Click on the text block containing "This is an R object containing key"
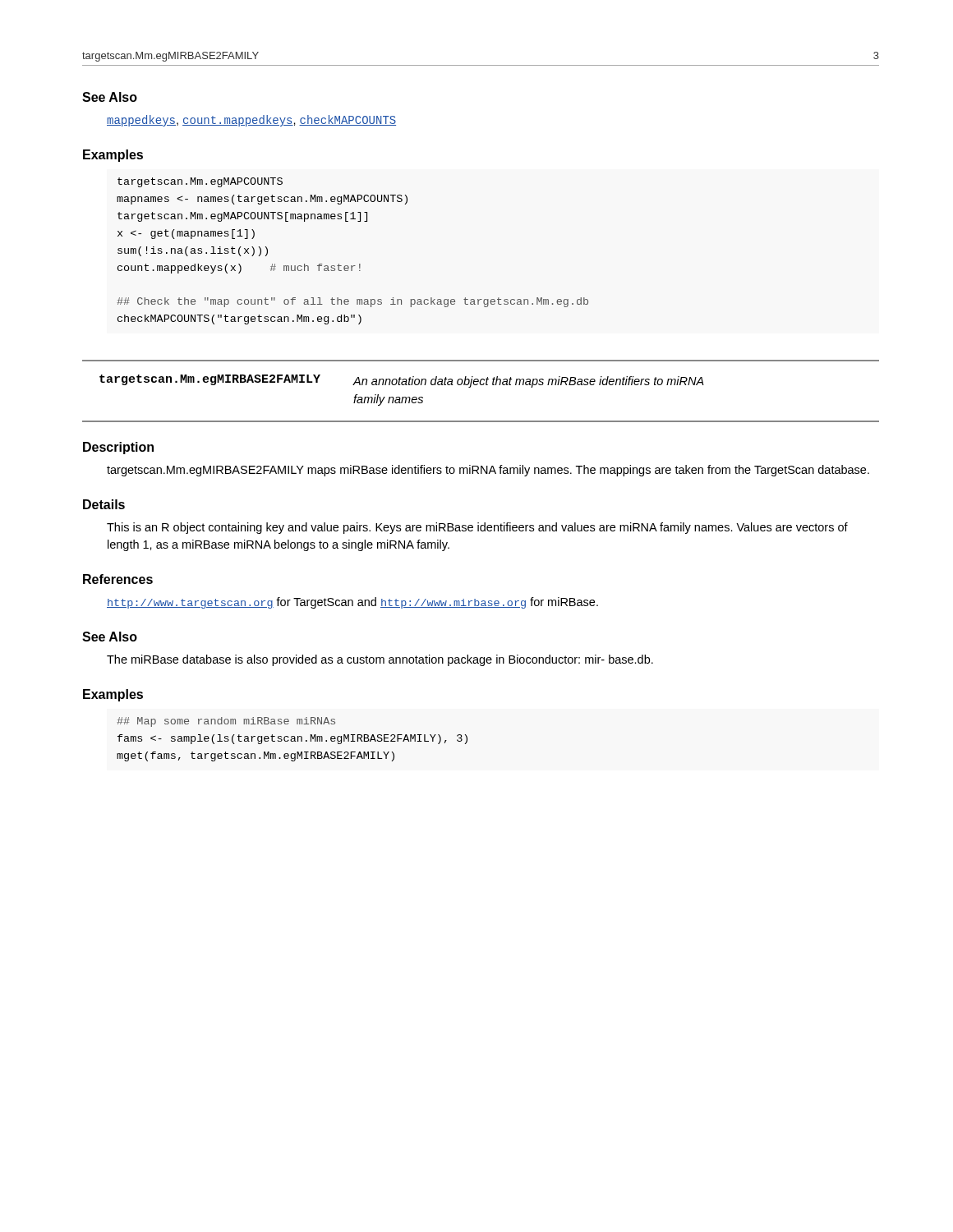 tap(477, 536)
